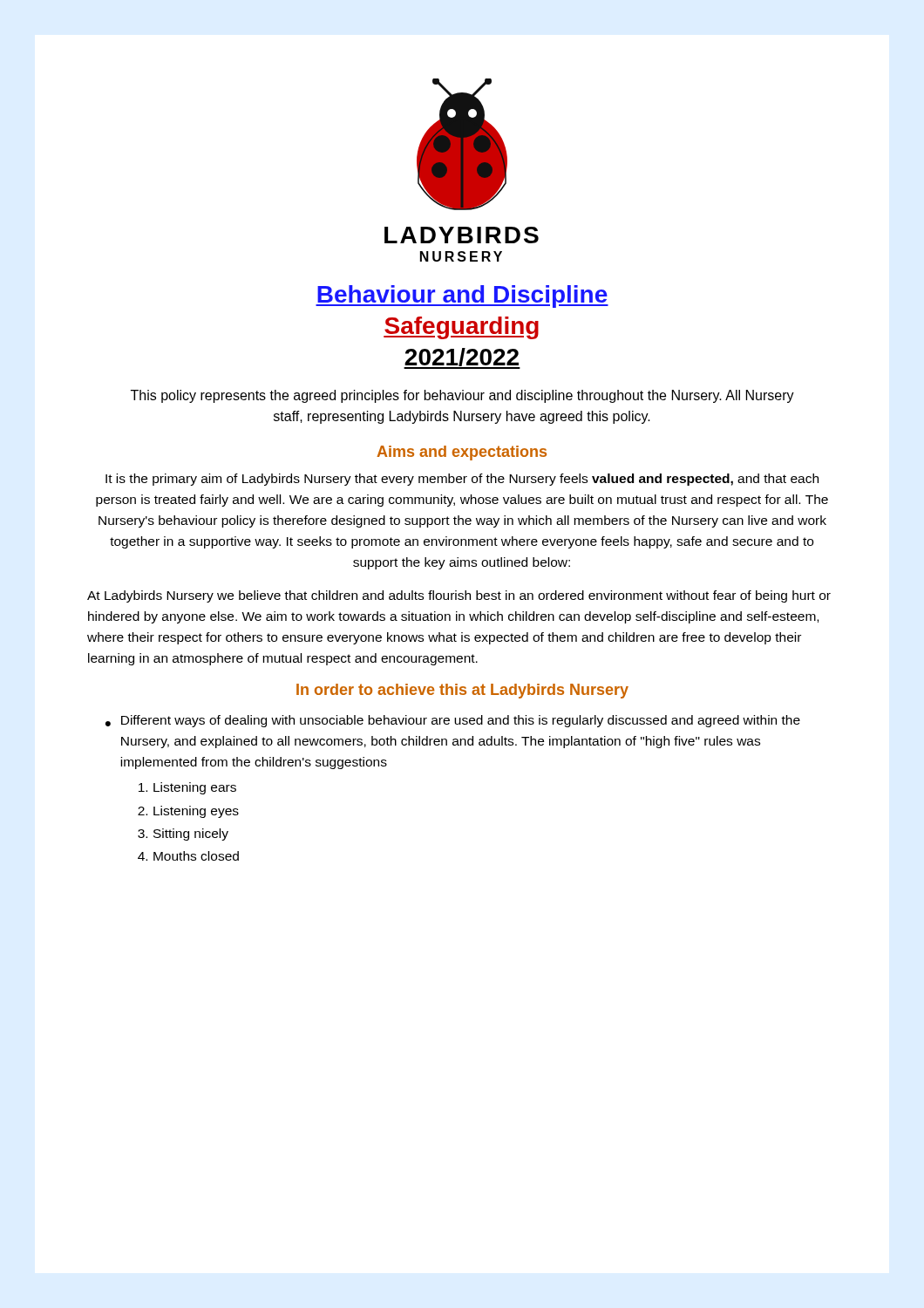
Task: Click on the text block containing "This policy represents"
Action: (x=462, y=406)
